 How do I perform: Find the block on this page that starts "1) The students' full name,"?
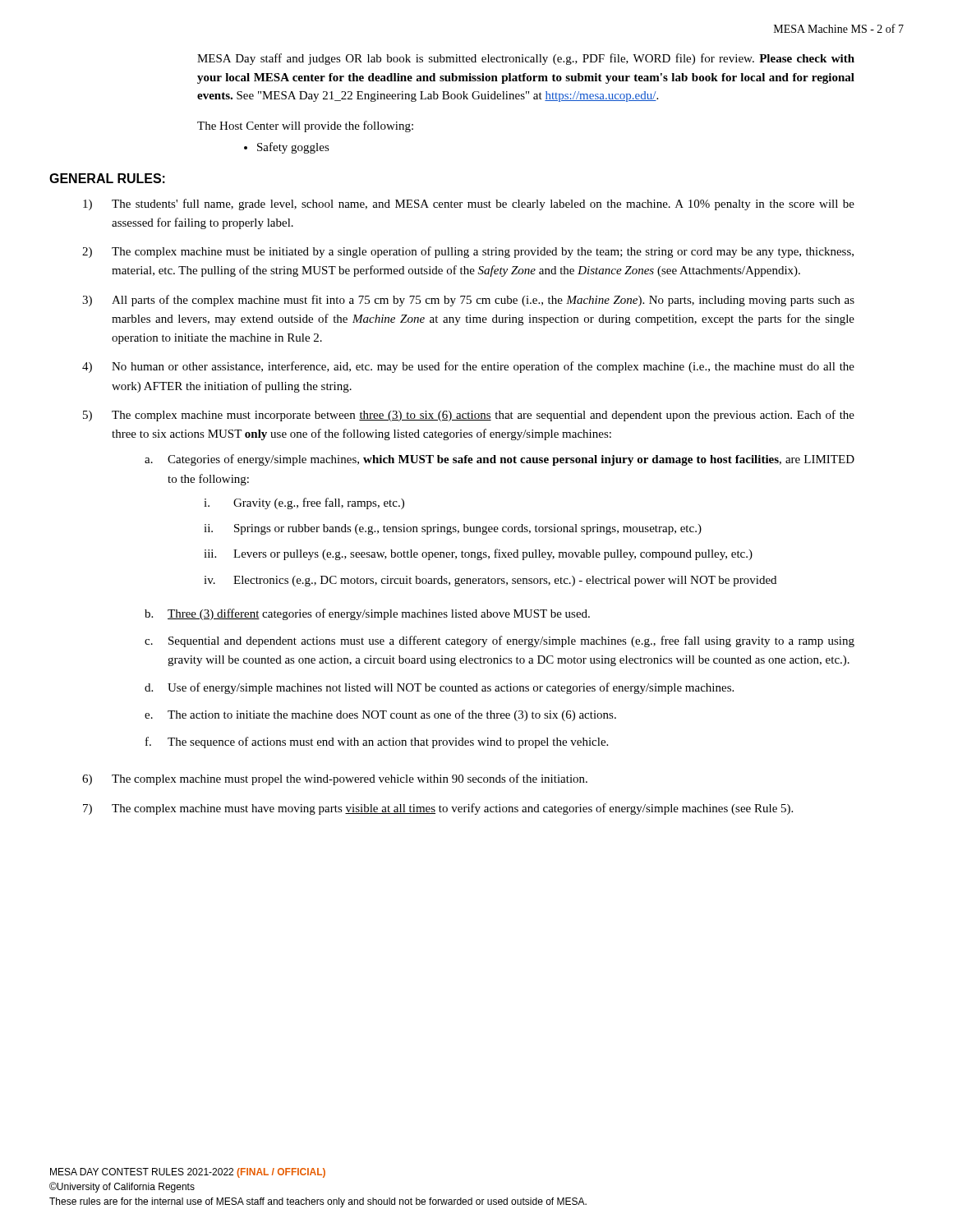coord(468,213)
